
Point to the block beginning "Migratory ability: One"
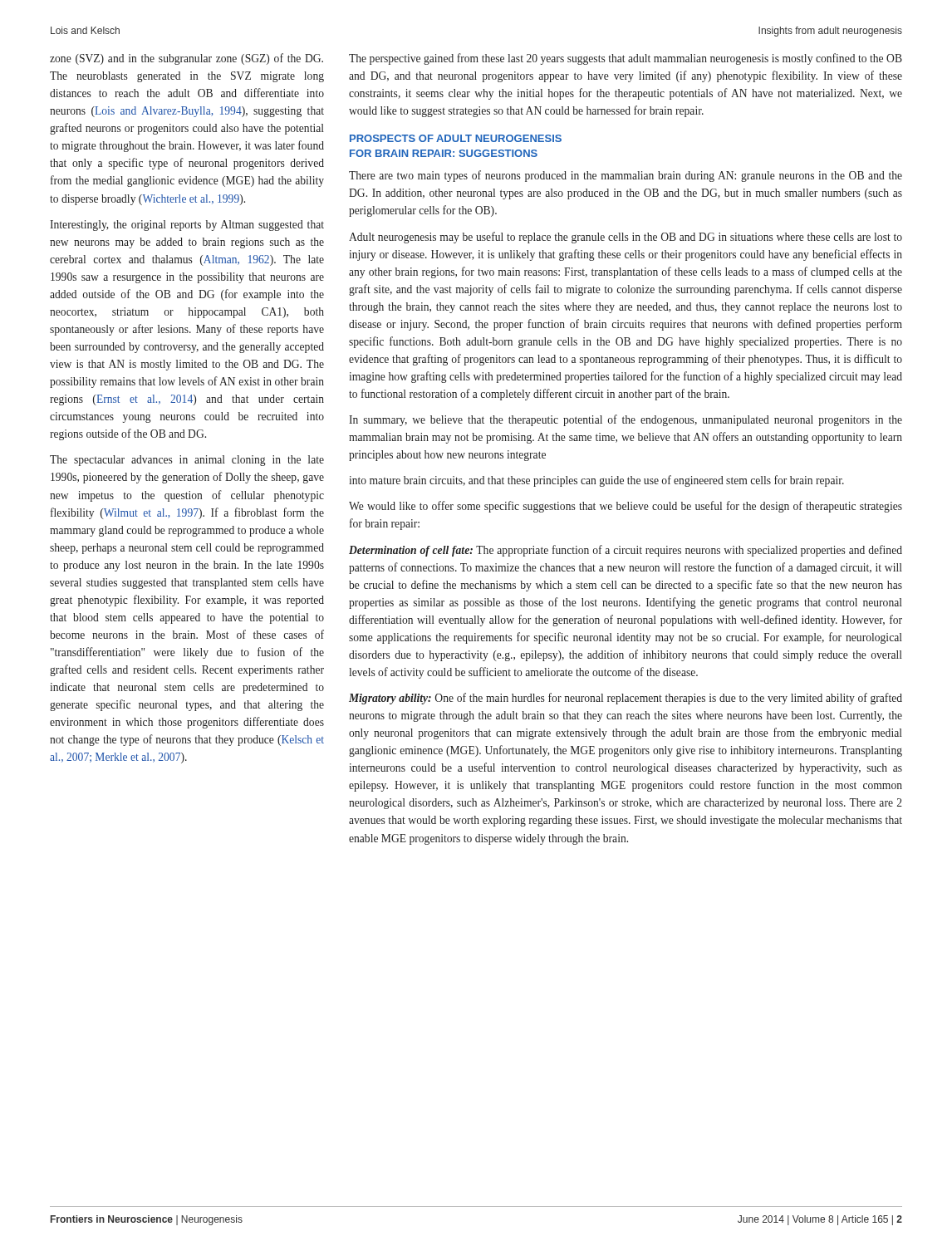coord(626,768)
